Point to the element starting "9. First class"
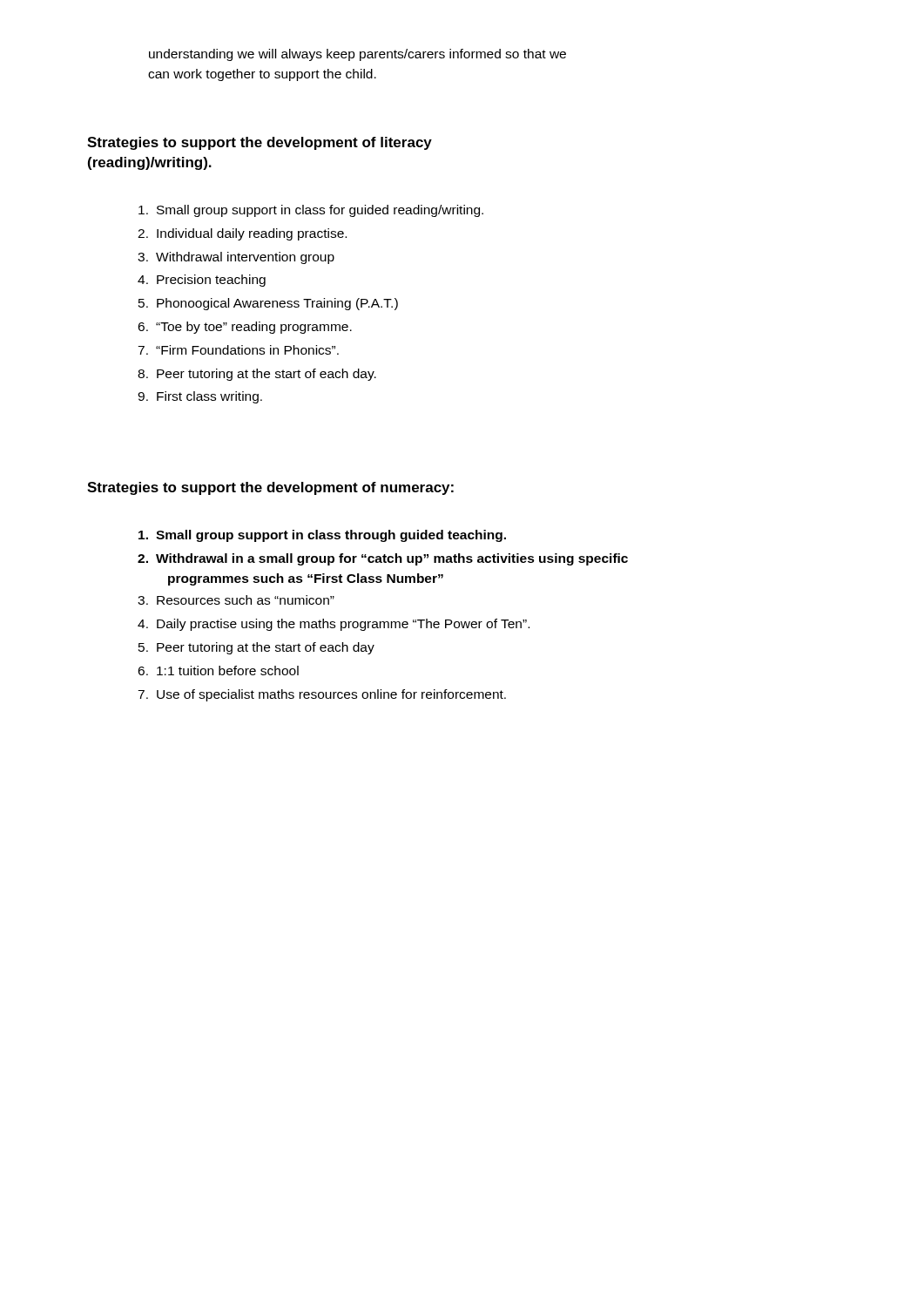The width and height of the screenshot is (924, 1307). pyautogui.click(x=200, y=397)
